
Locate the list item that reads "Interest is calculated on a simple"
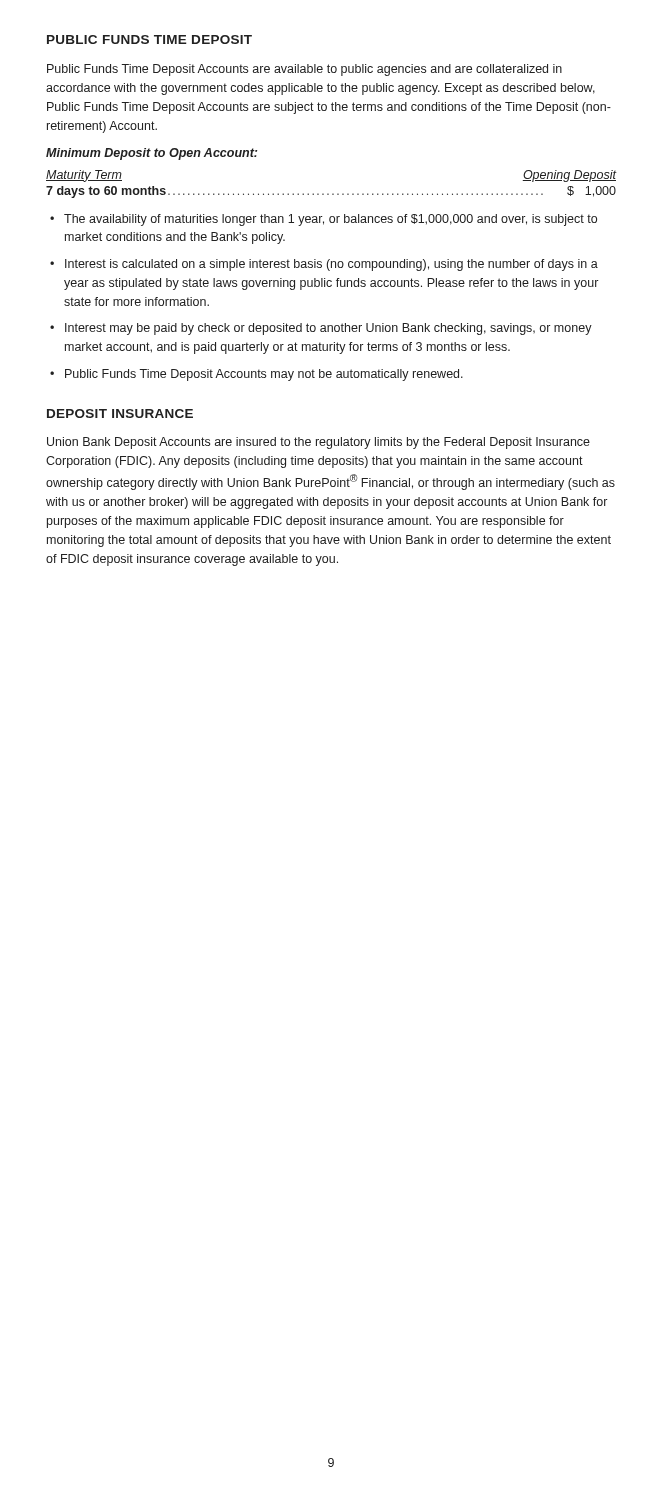[331, 283]
